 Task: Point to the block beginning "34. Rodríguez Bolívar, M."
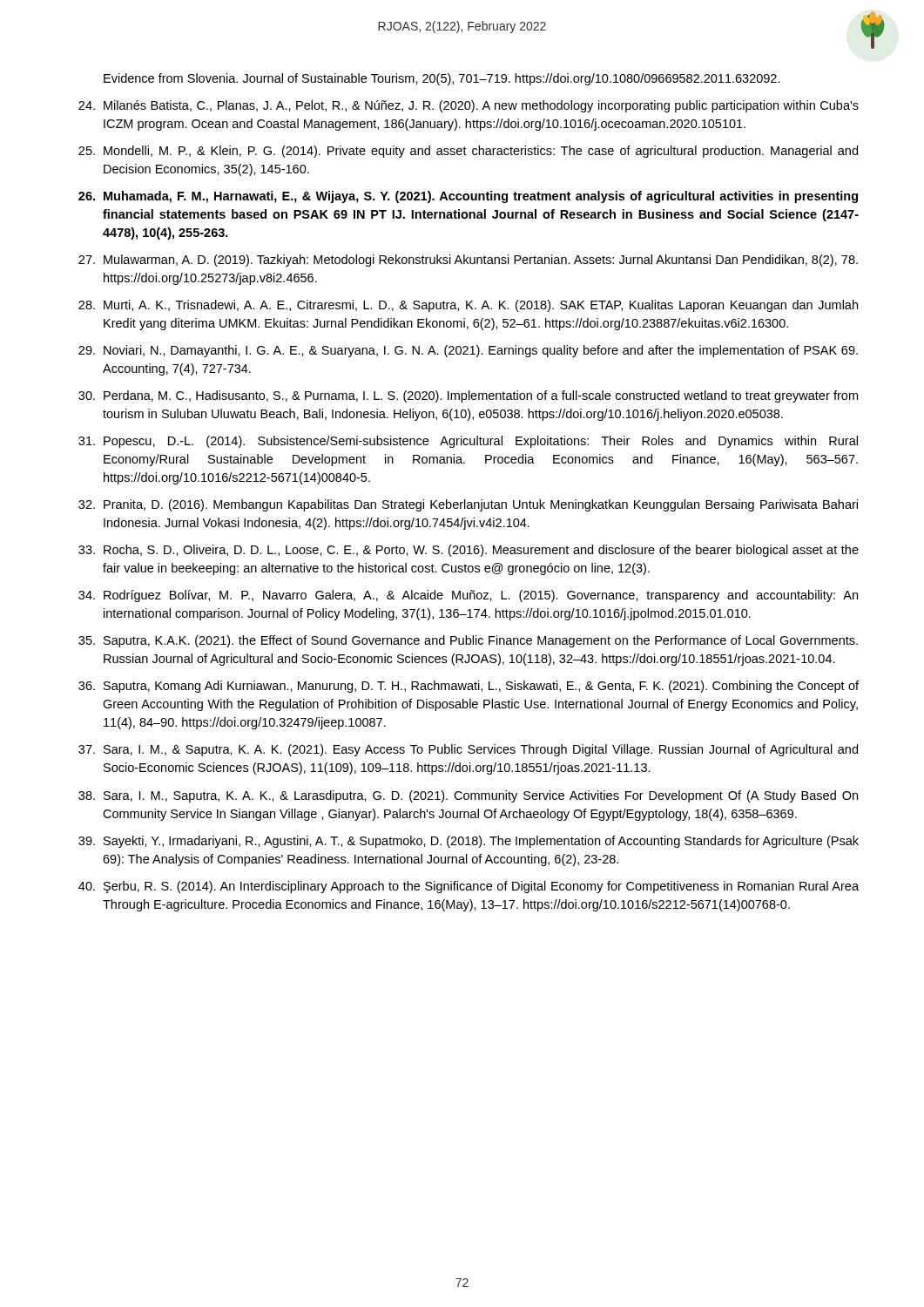pos(464,605)
